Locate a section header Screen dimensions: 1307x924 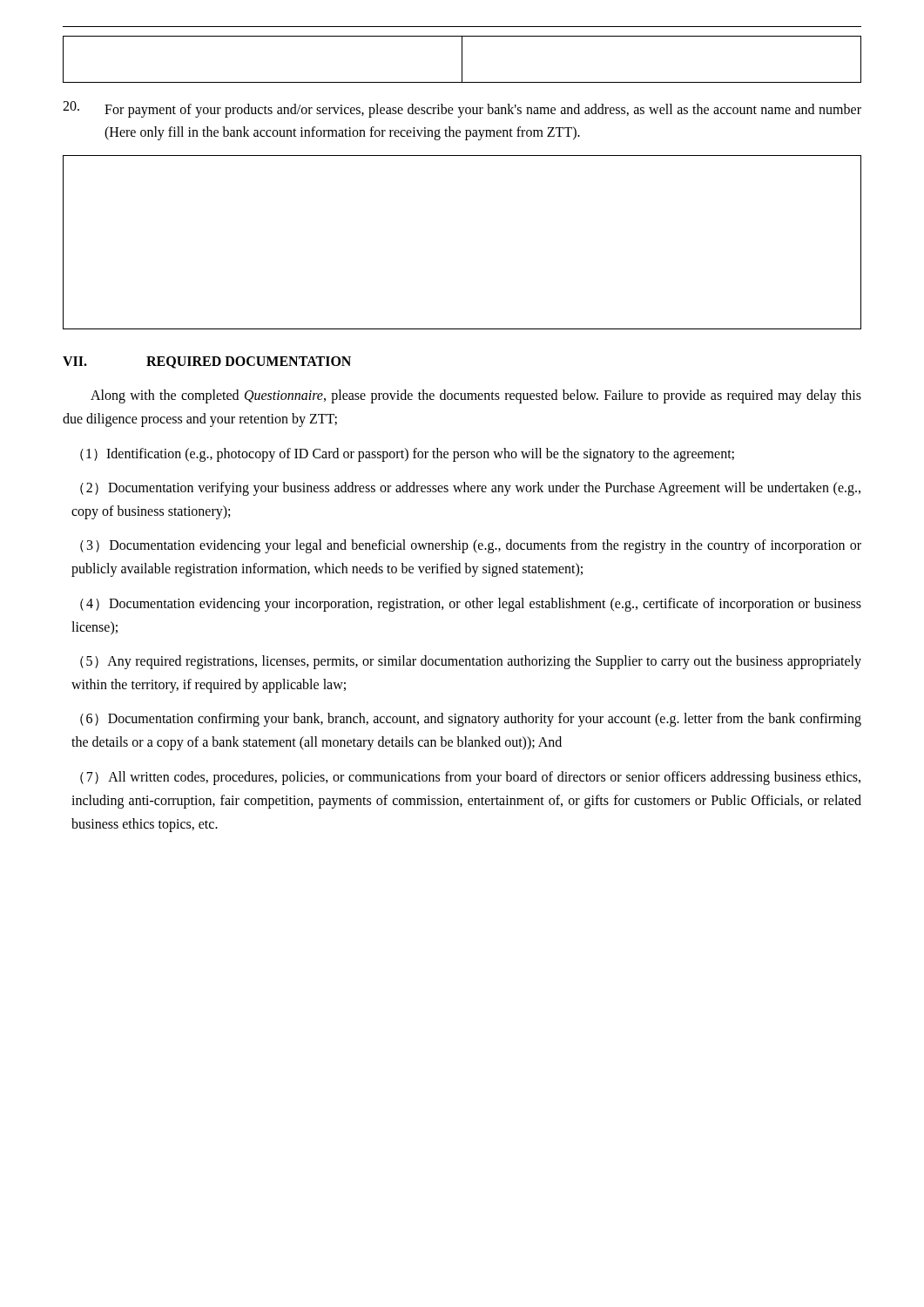(x=207, y=362)
